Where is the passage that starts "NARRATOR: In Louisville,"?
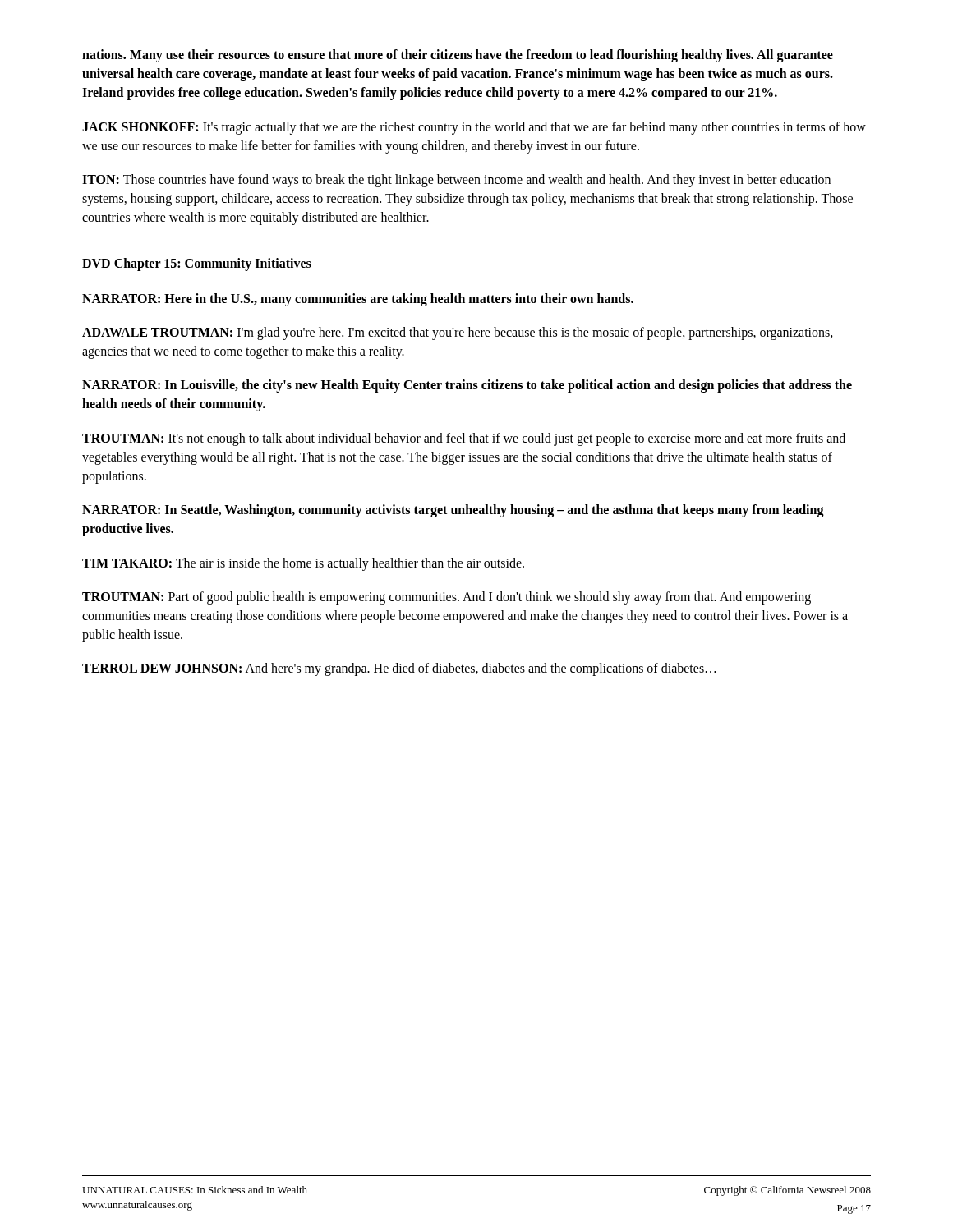Viewport: 953px width, 1232px height. pyautogui.click(x=476, y=395)
